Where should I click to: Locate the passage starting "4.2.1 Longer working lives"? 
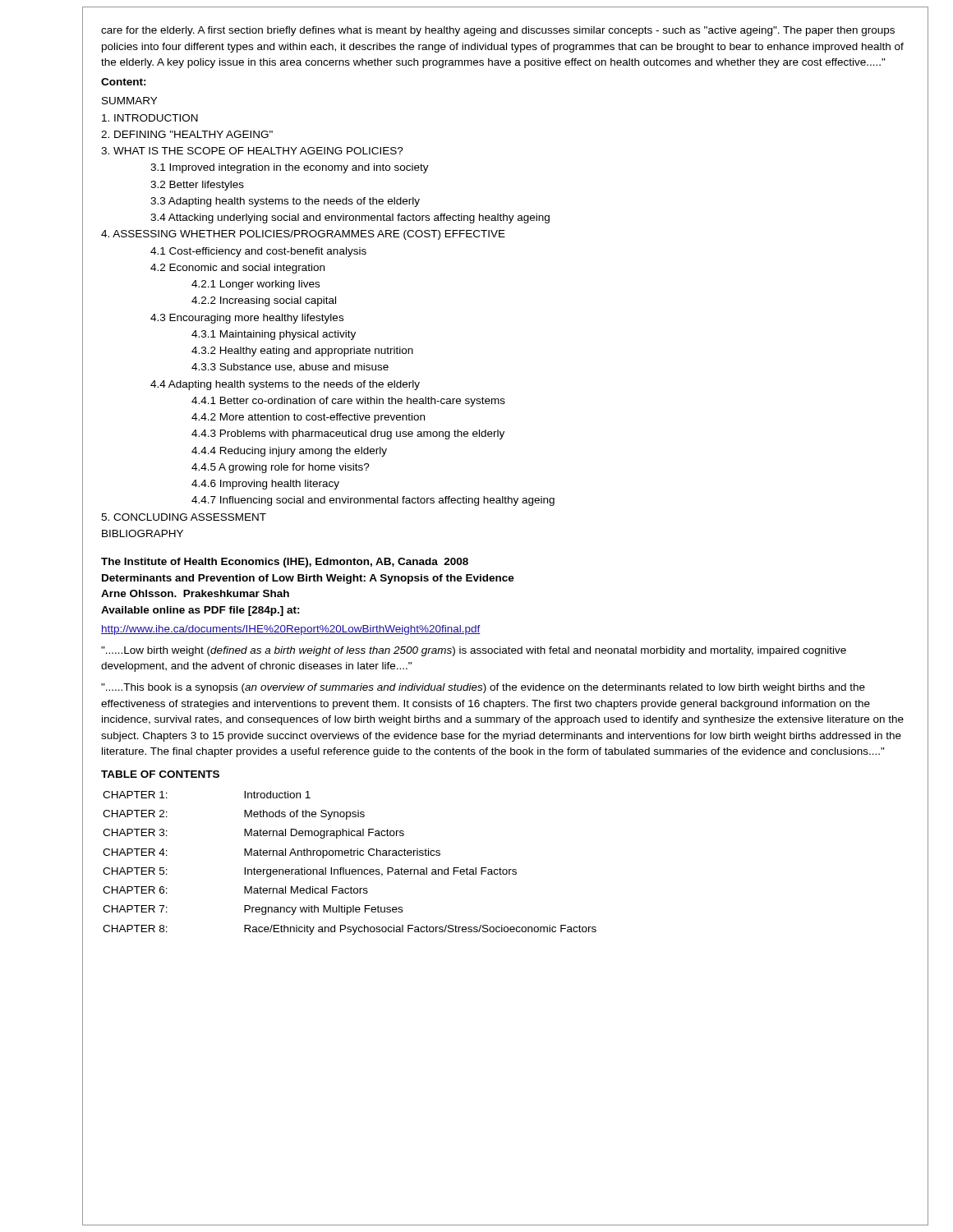point(256,284)
